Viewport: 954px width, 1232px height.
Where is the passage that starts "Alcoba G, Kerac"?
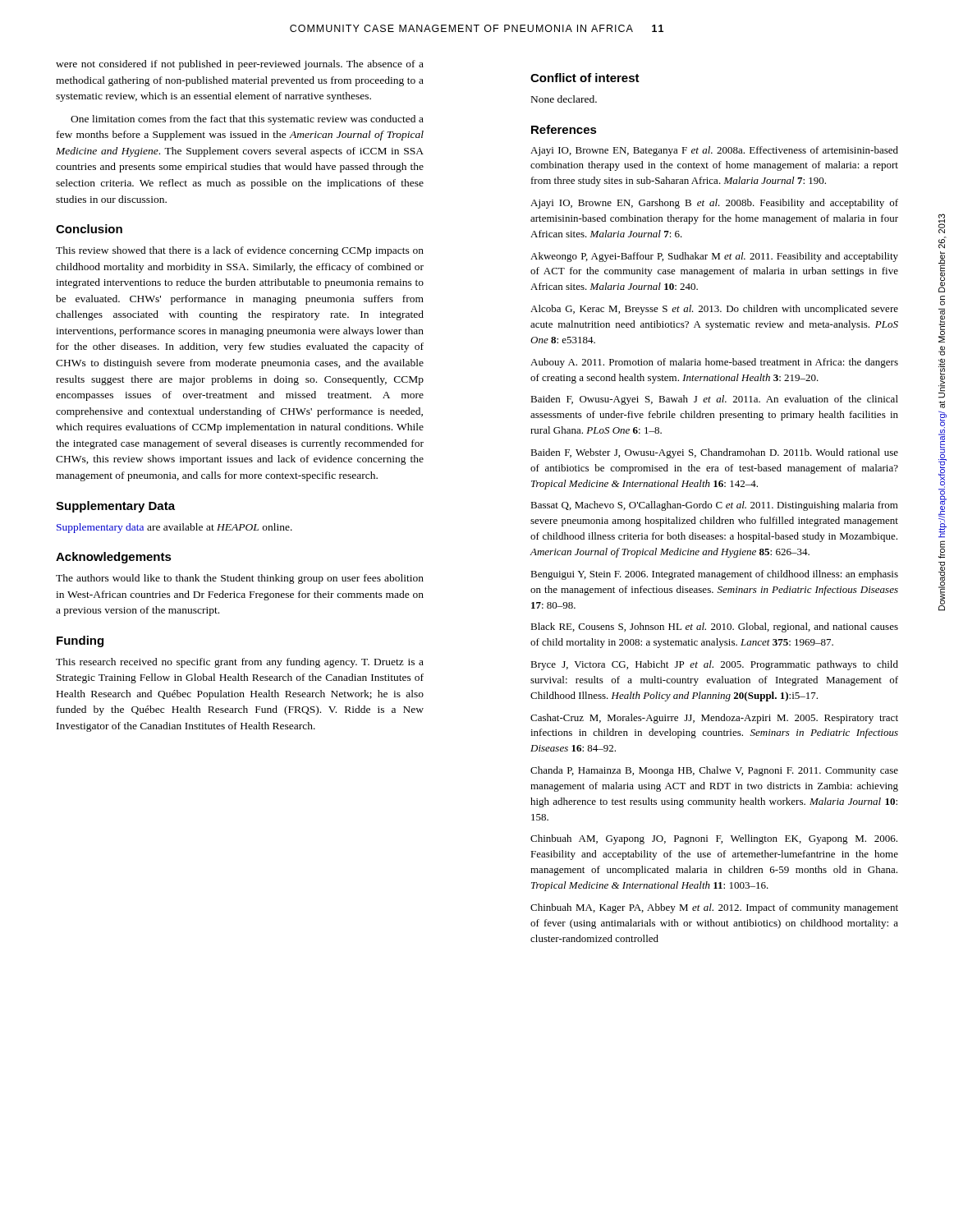point(714,325)
